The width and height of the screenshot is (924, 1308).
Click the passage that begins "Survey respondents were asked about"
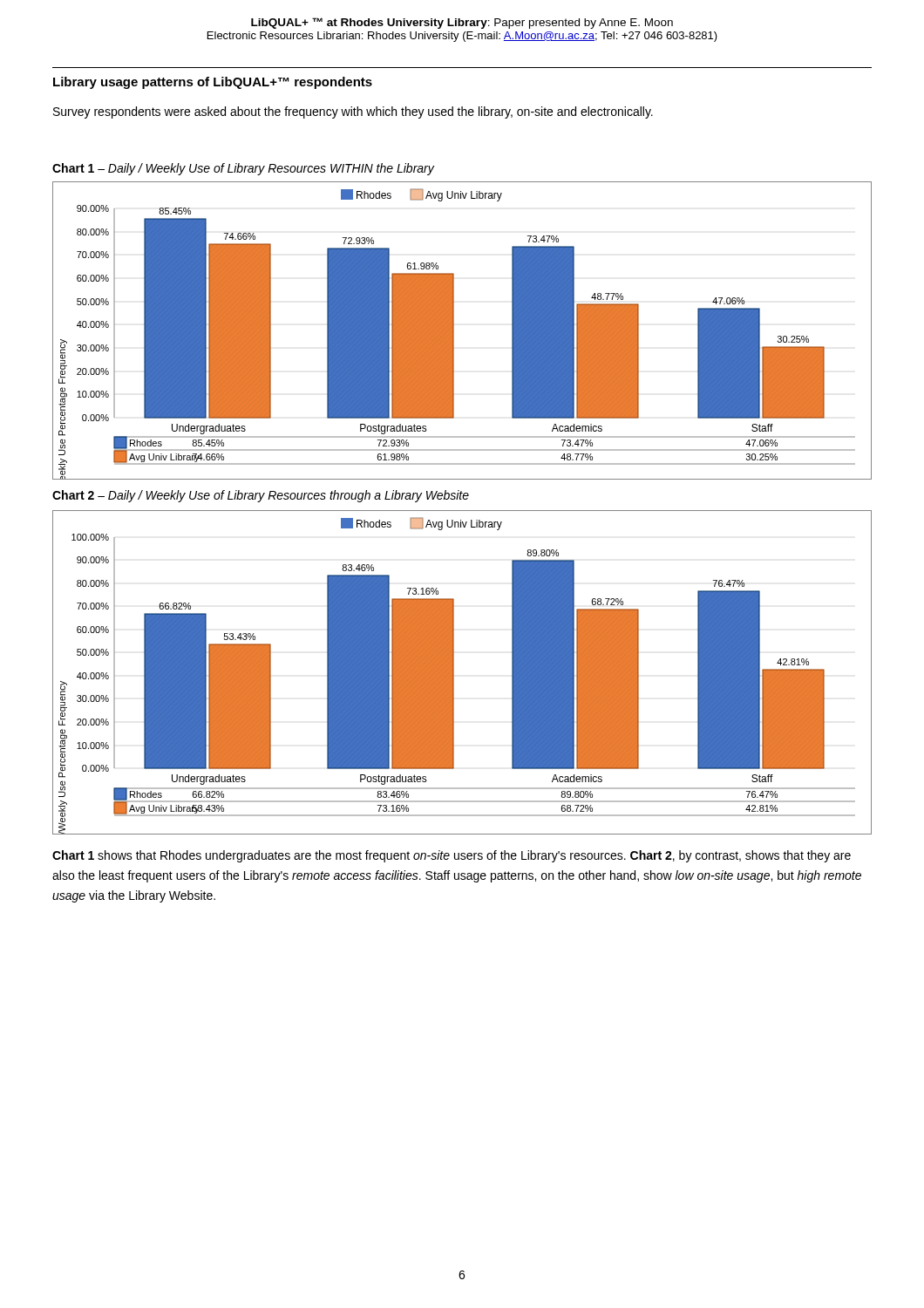point(353,112)
